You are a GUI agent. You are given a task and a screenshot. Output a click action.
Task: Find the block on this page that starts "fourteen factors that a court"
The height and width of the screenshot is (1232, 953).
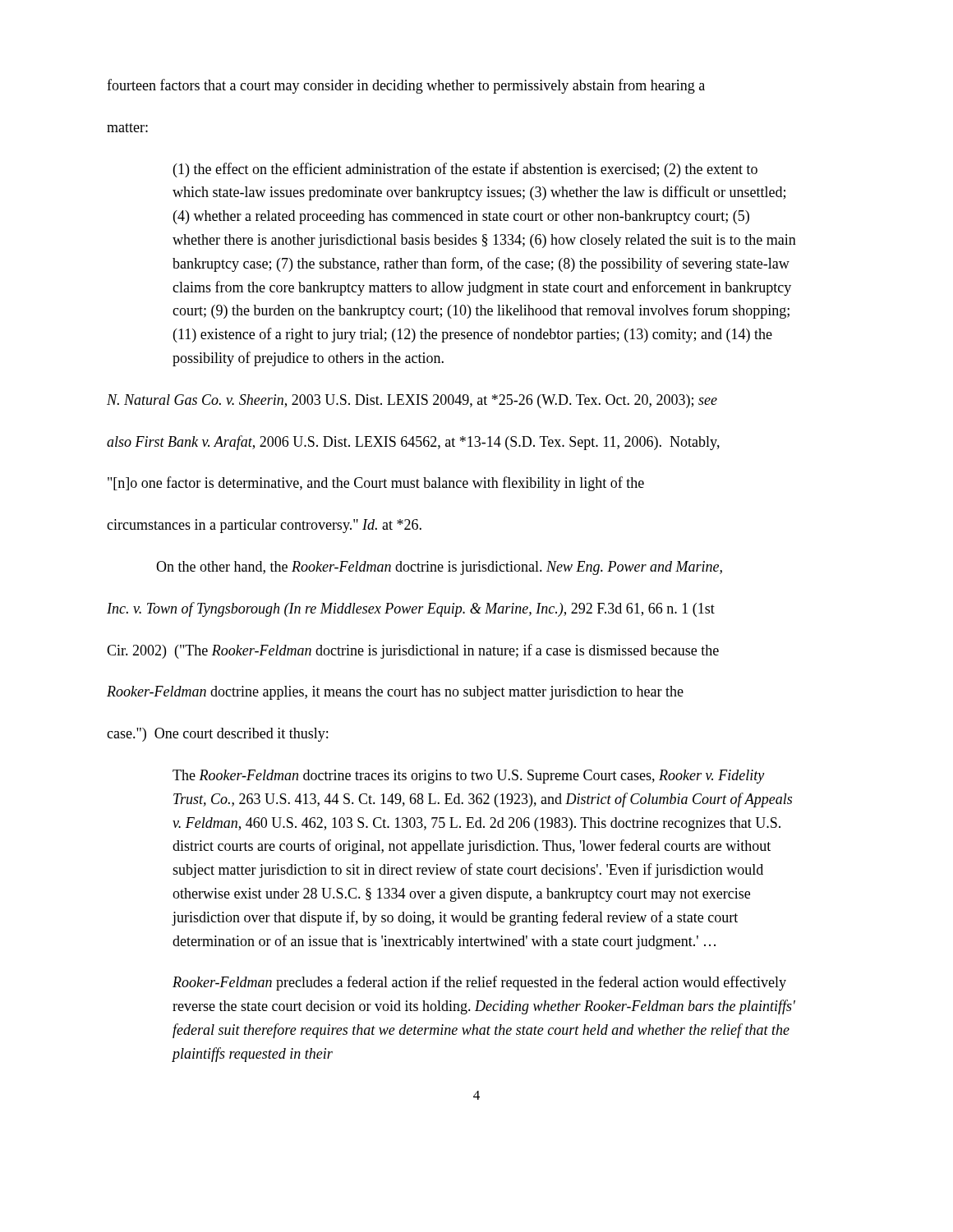pyautogui.click(x=406, y=85)
